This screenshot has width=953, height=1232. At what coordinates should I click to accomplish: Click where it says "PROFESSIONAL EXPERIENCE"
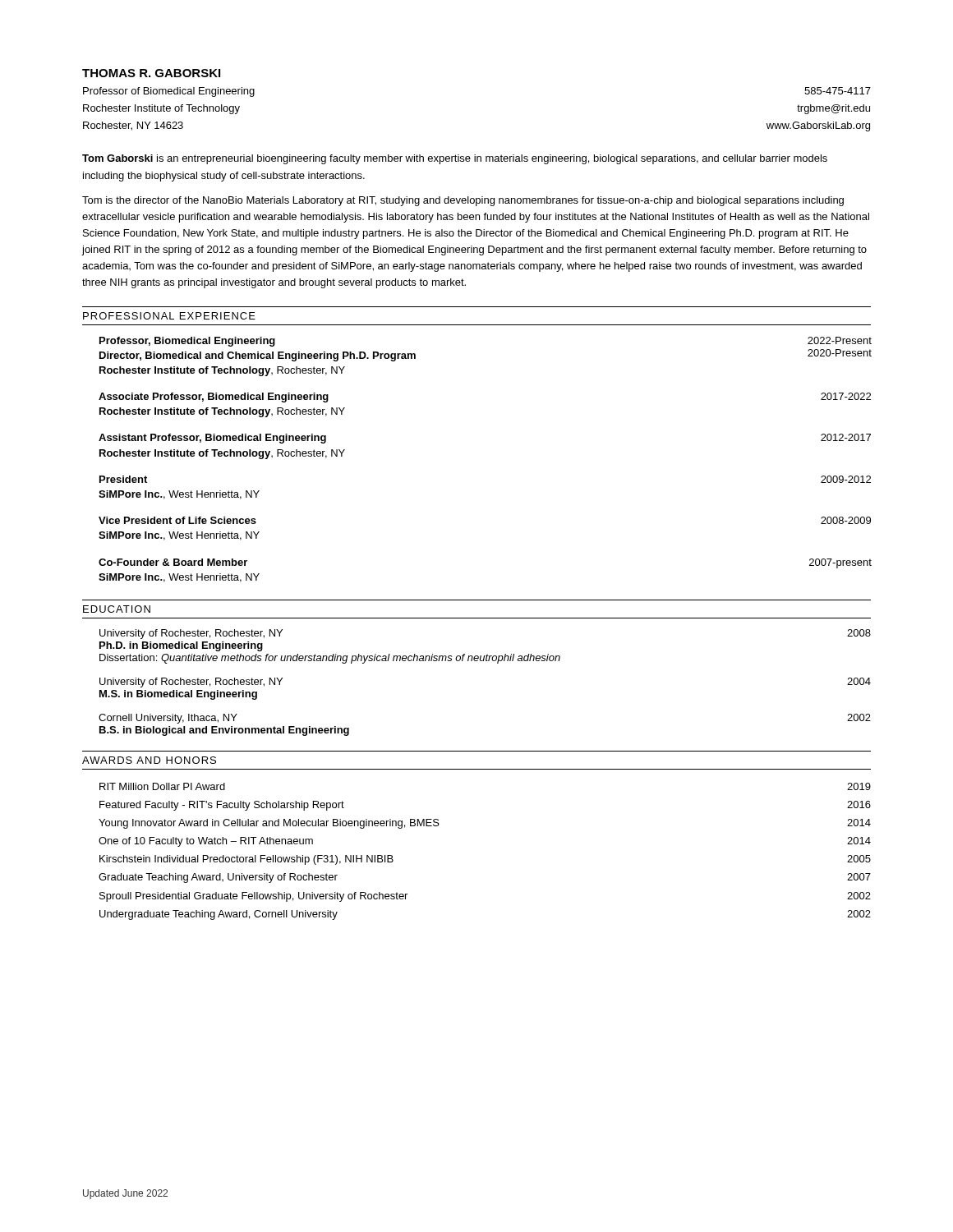click(x=169, y=315)
